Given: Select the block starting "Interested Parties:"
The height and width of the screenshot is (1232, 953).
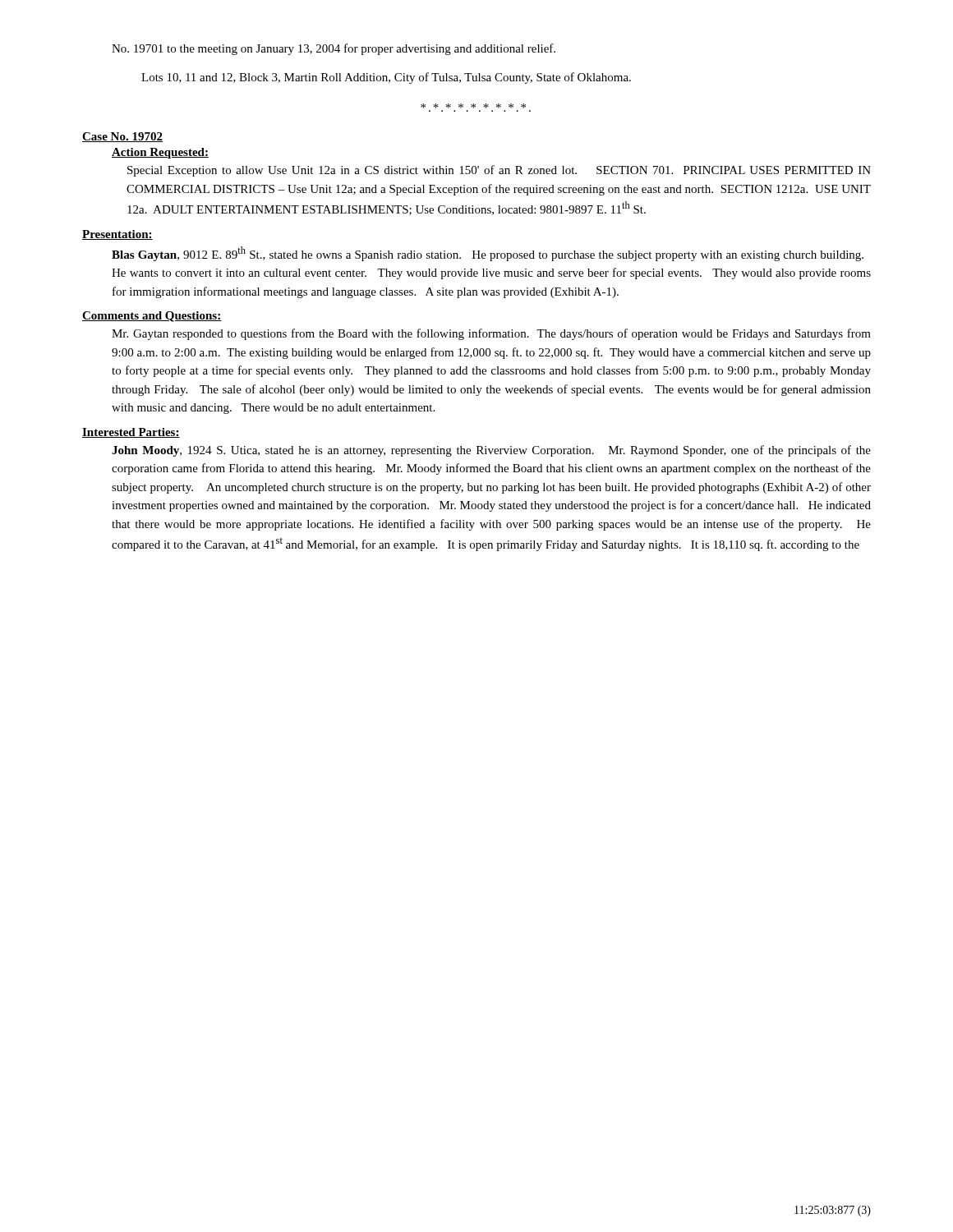Looking at the screenshot, I should coord(131,432).
